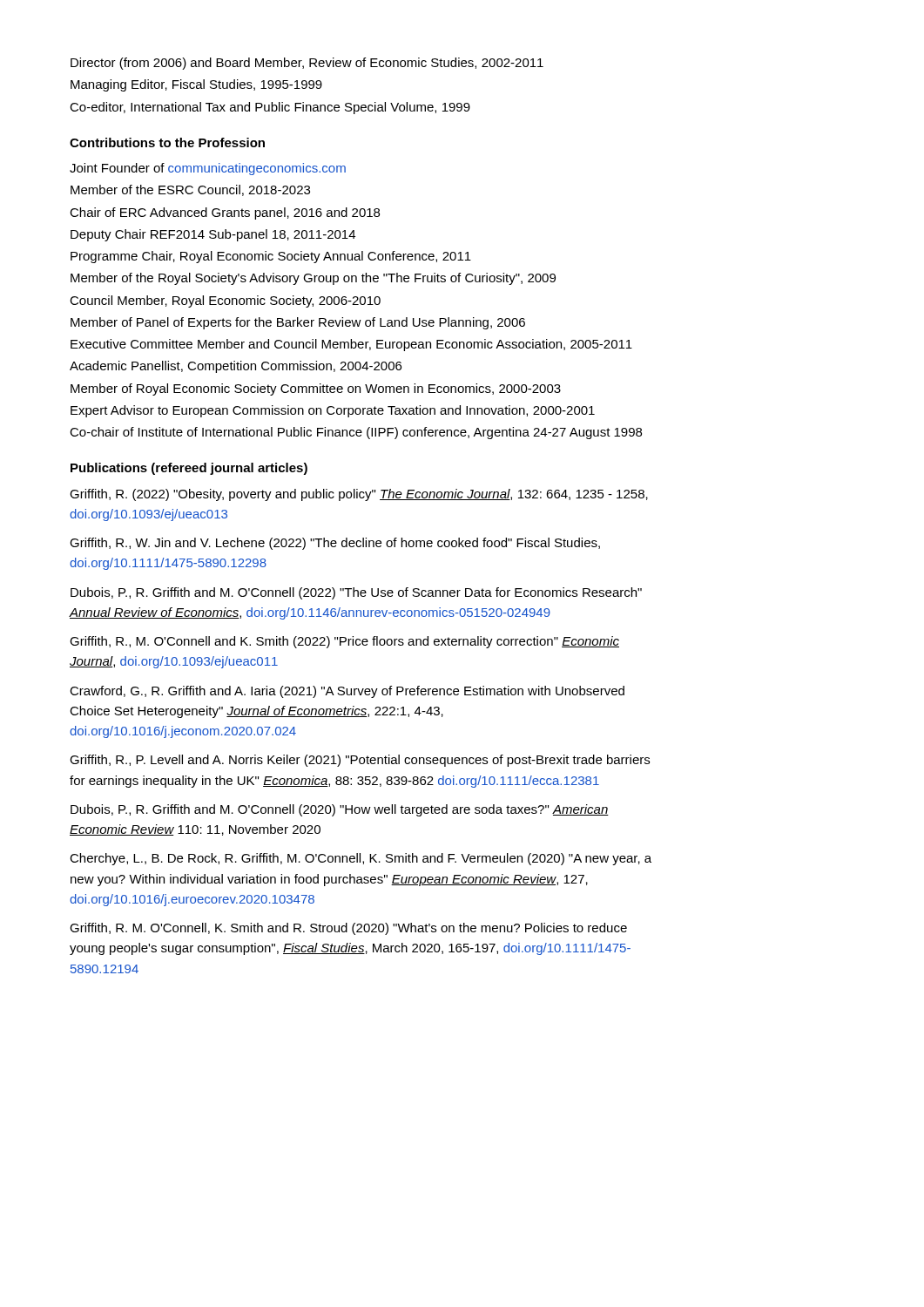
Task: Locate the element starting "Crawford, G., R."
Action: 347,710
